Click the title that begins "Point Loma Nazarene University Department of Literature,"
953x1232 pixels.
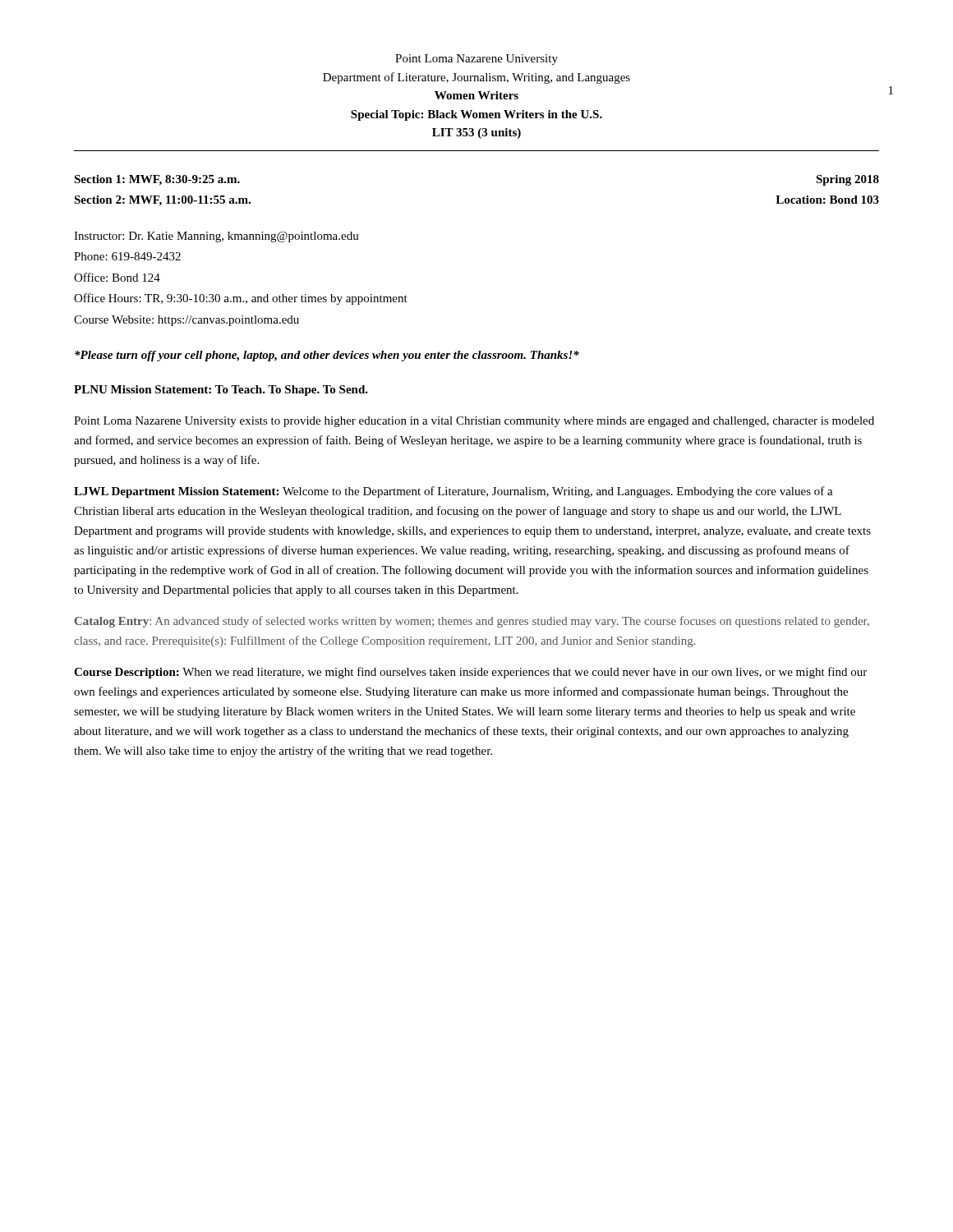click(476, 95)
